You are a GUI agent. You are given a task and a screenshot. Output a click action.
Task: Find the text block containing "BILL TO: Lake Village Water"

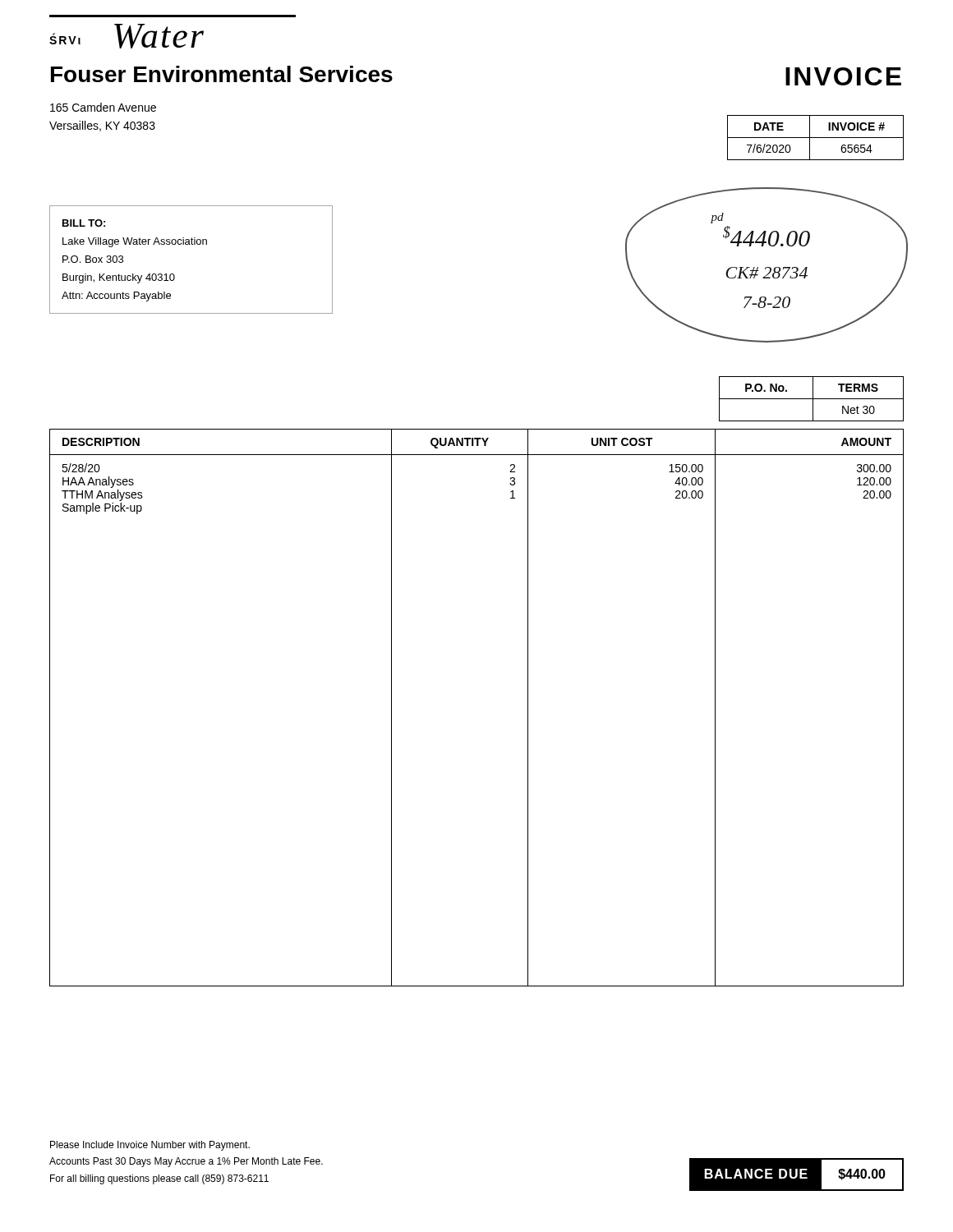click(x=84, y=223)
